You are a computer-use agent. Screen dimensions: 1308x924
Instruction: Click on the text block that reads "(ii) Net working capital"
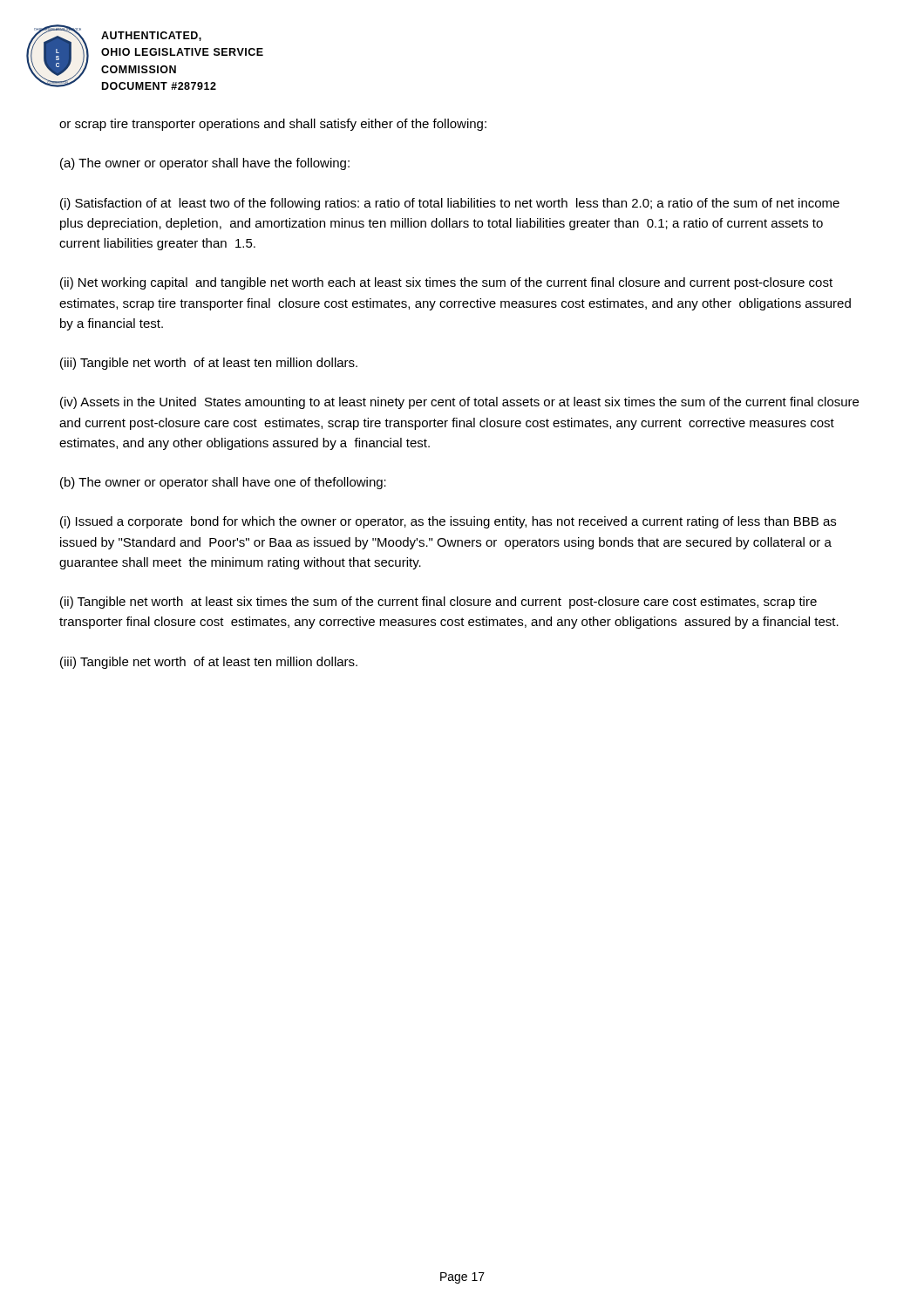point(455,303)
